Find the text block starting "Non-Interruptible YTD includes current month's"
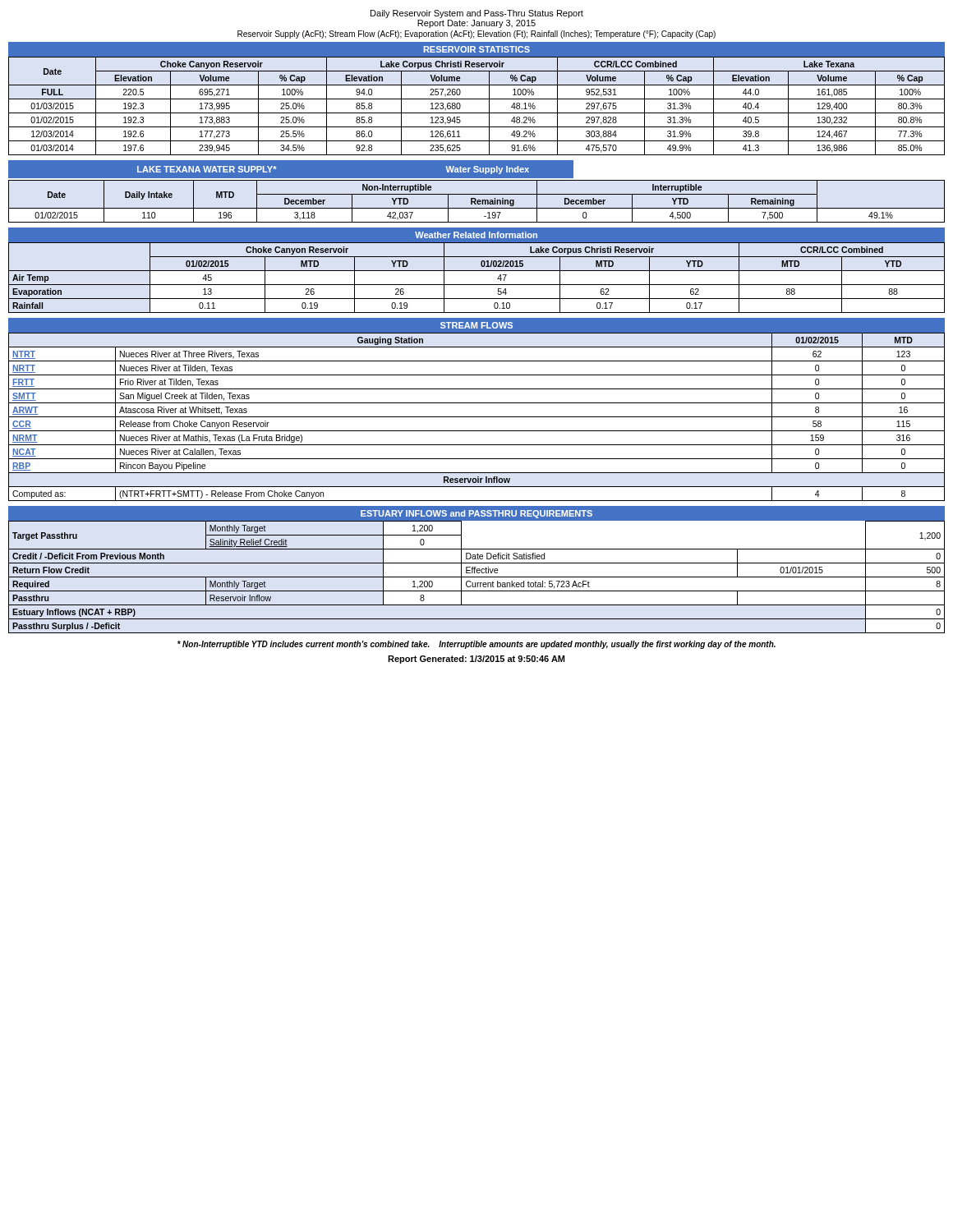 (x=476, y=644)
